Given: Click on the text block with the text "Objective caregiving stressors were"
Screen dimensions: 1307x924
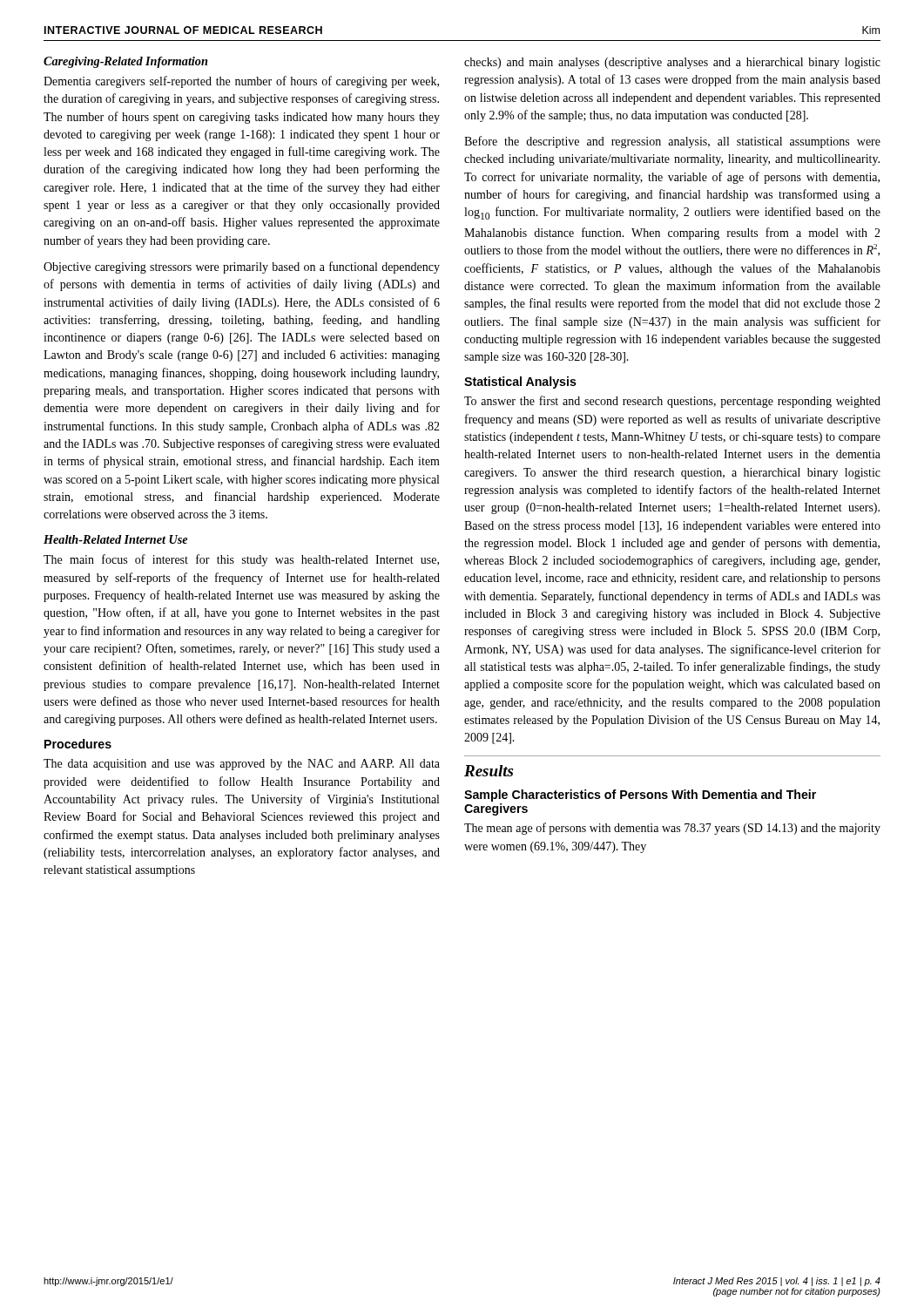Looking at the screenshot, I should [x=242, y=391].
